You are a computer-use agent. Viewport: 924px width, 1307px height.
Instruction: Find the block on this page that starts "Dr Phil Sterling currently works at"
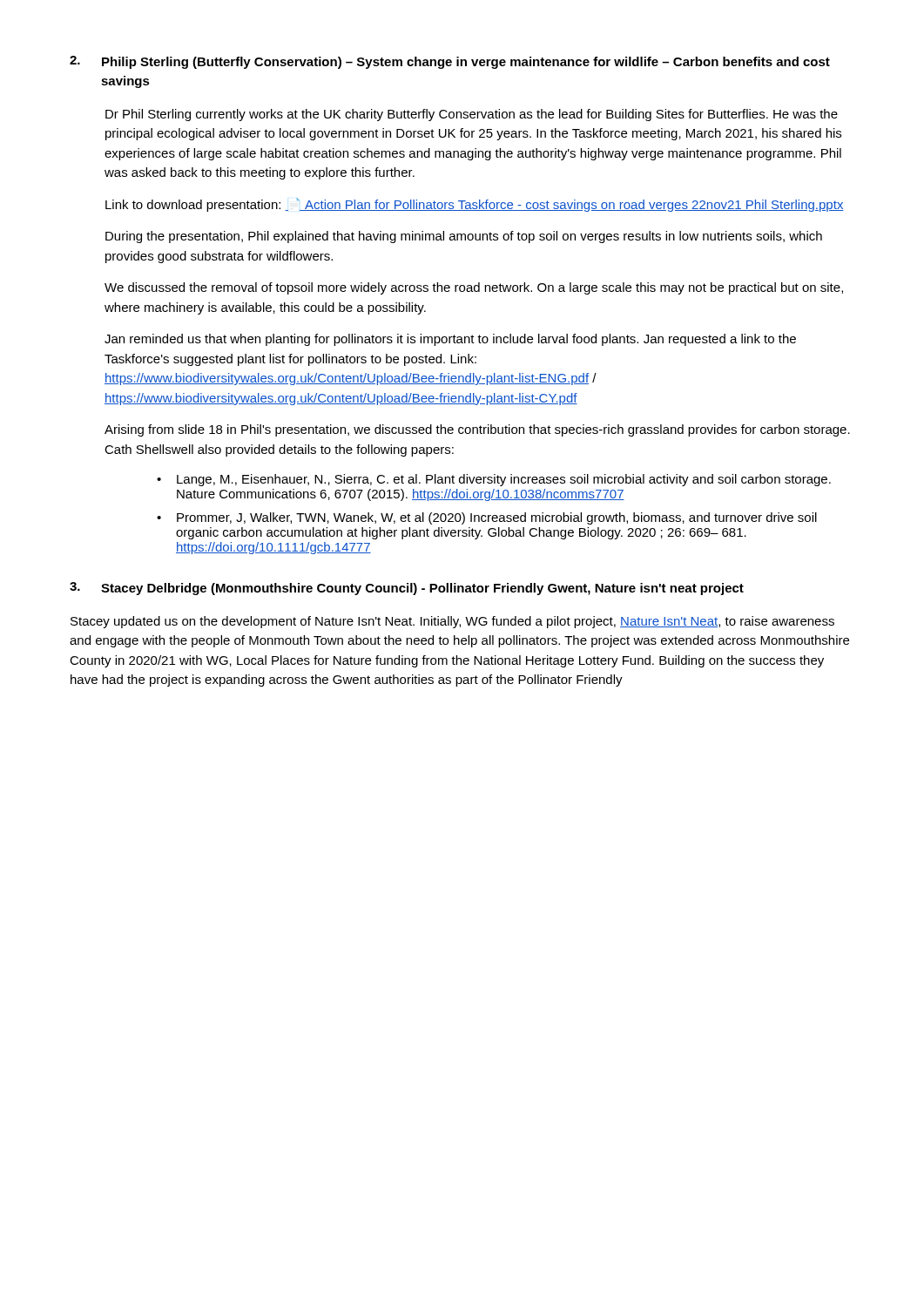coord(479,143)
